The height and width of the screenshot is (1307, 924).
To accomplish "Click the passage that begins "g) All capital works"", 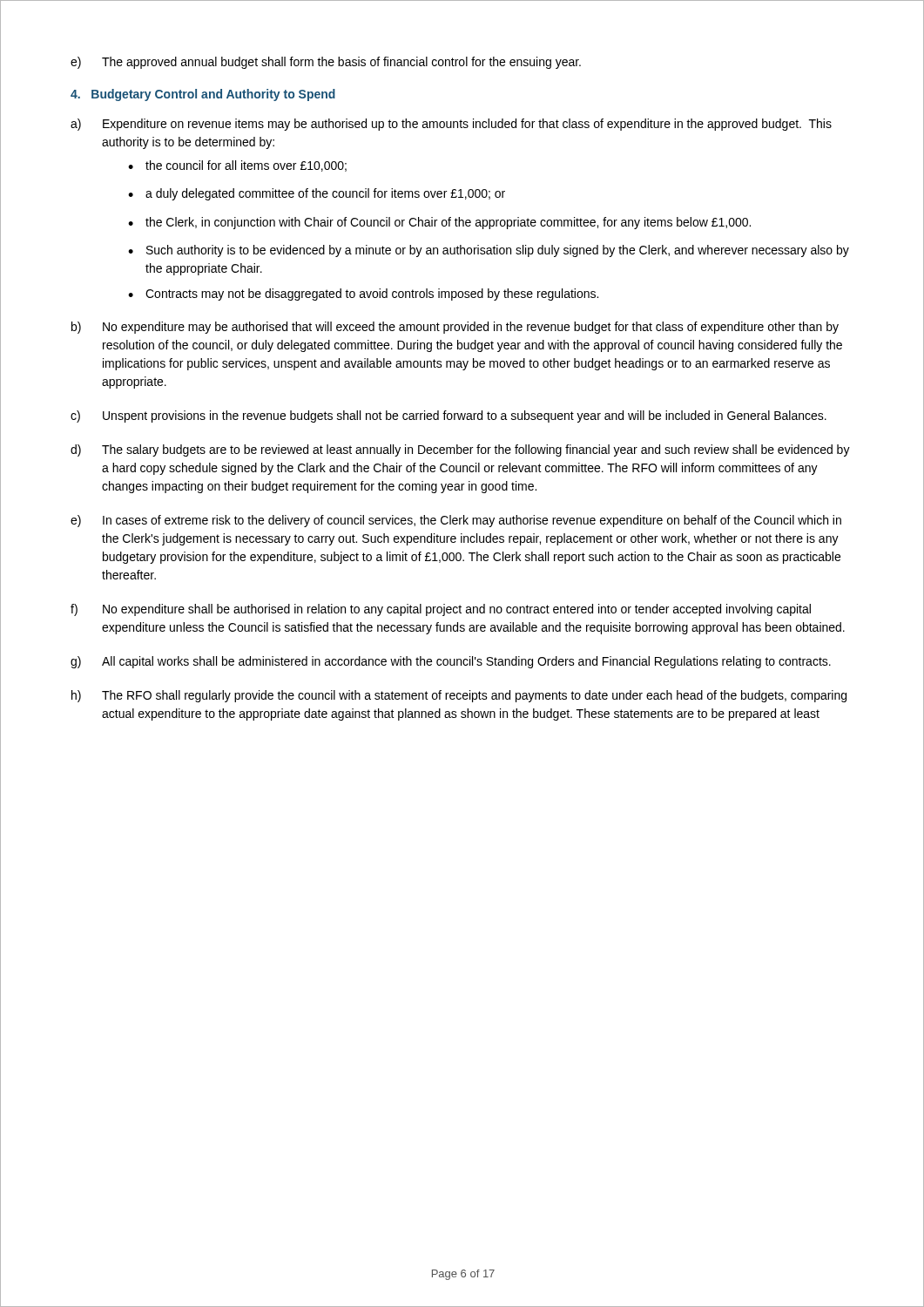I will point(462,662).
